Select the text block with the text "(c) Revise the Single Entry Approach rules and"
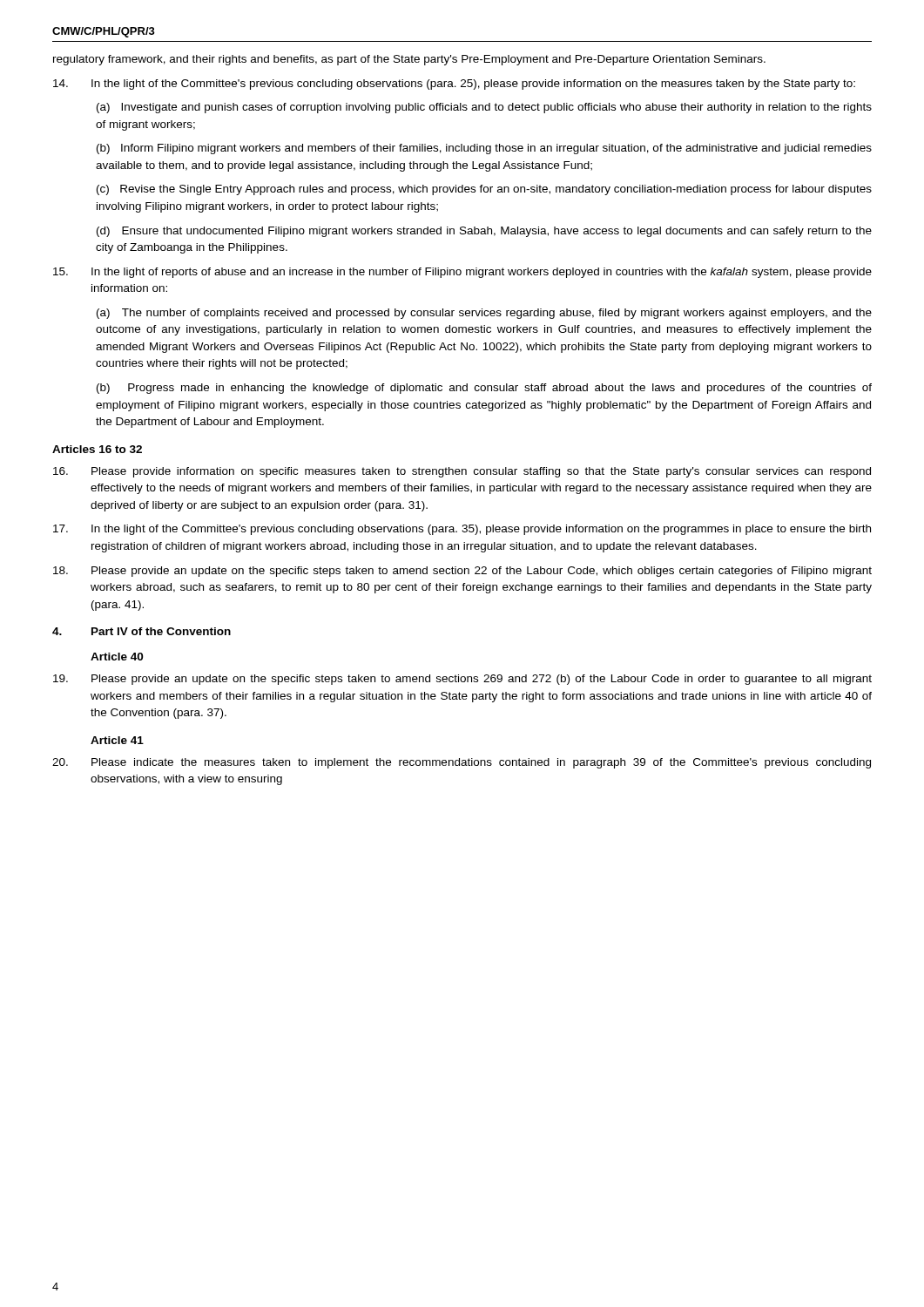The image size is (924, 1307). click(484, 197)
